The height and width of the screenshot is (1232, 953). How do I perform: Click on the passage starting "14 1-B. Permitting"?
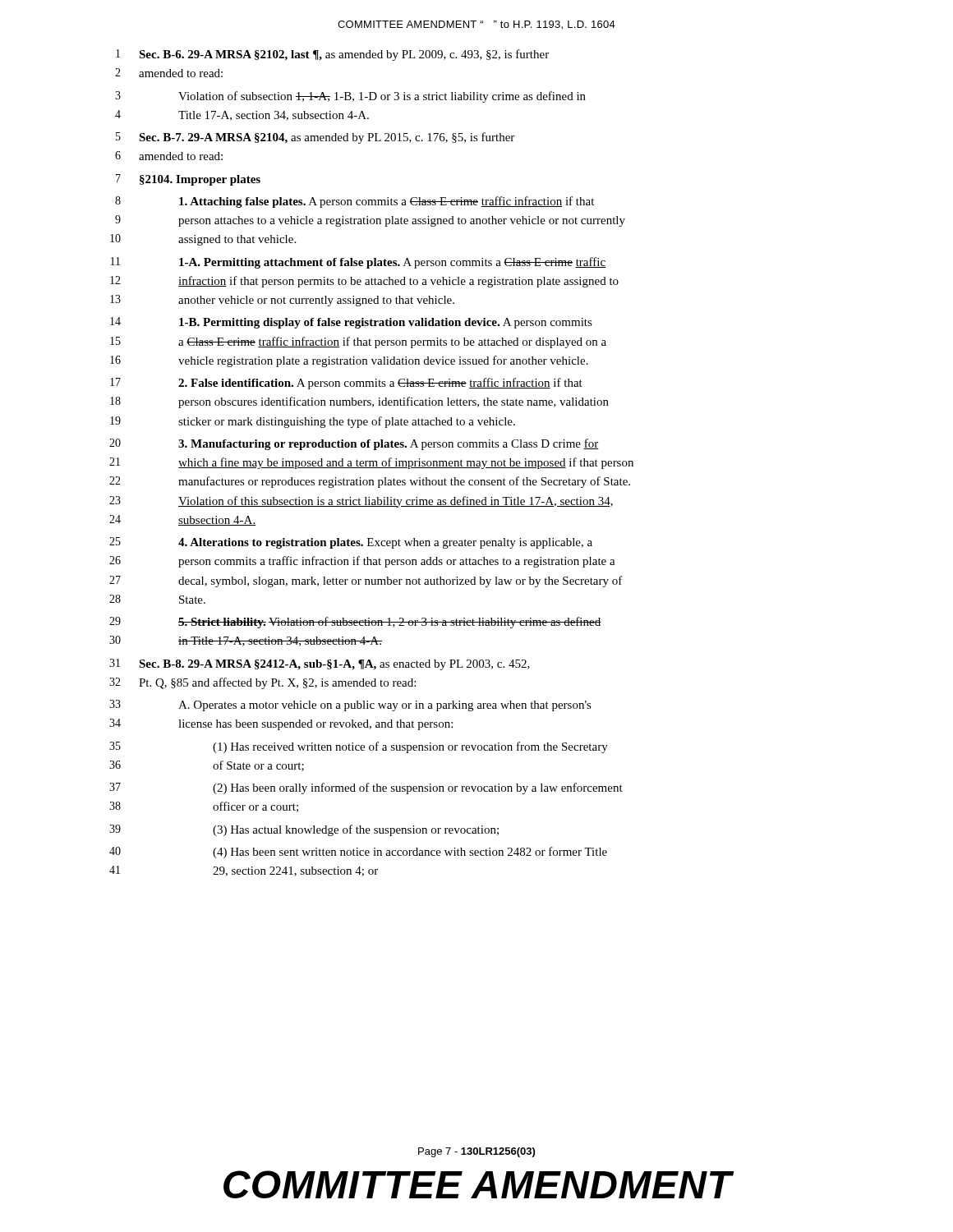[483, 342]
